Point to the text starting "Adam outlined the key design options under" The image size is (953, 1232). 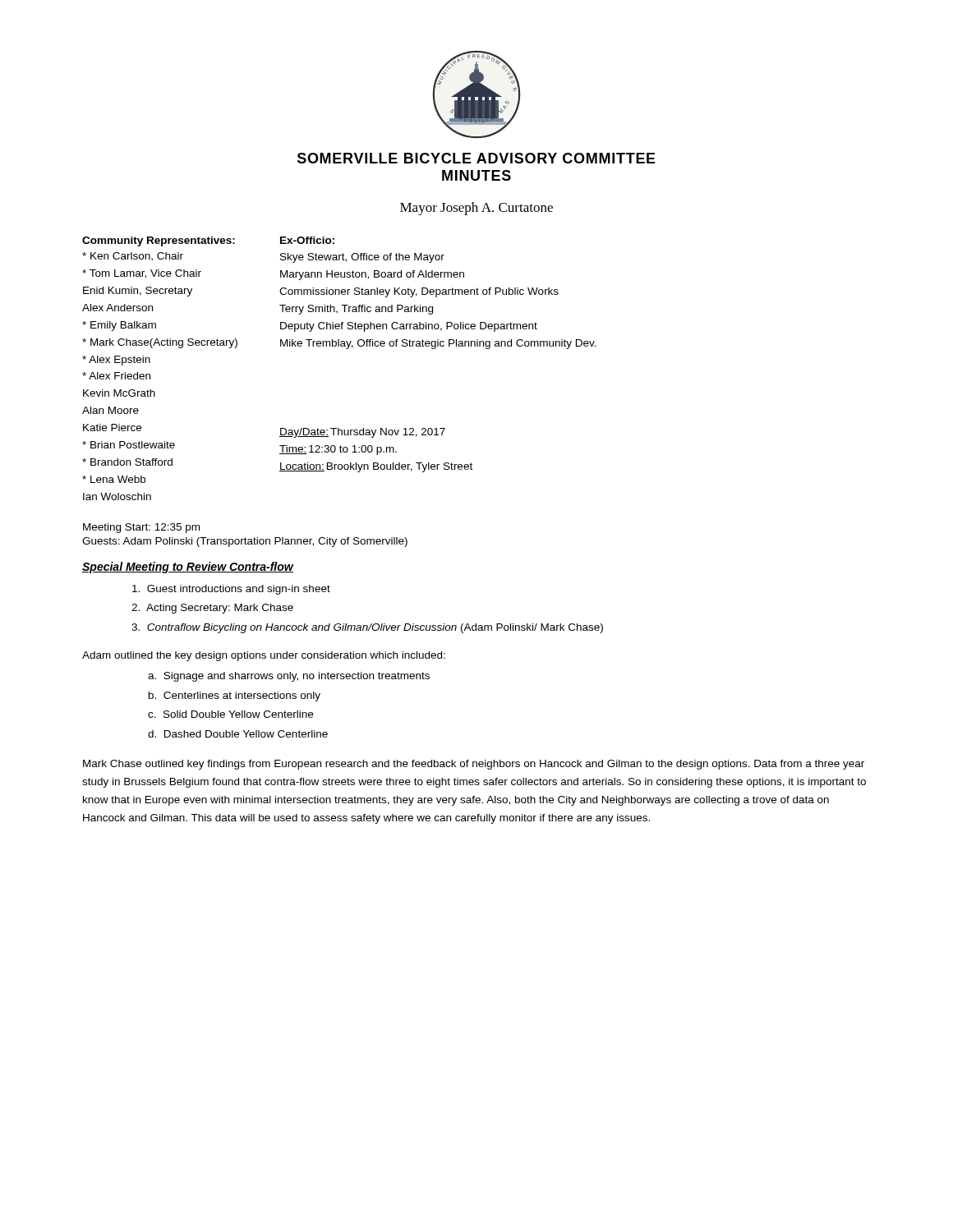(x=264, y=655)
